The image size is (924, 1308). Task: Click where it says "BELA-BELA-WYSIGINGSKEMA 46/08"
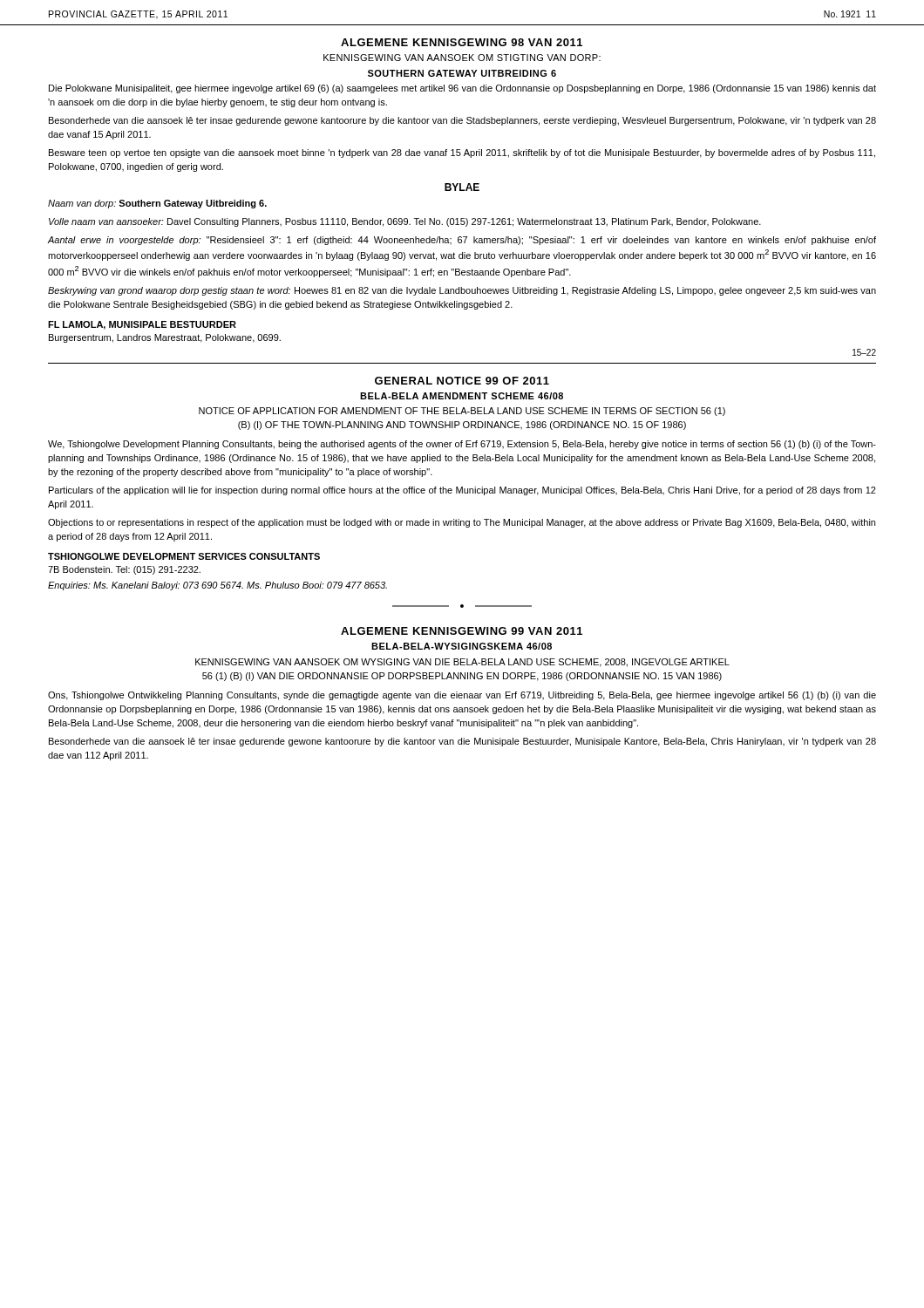(x=462, y=646)
